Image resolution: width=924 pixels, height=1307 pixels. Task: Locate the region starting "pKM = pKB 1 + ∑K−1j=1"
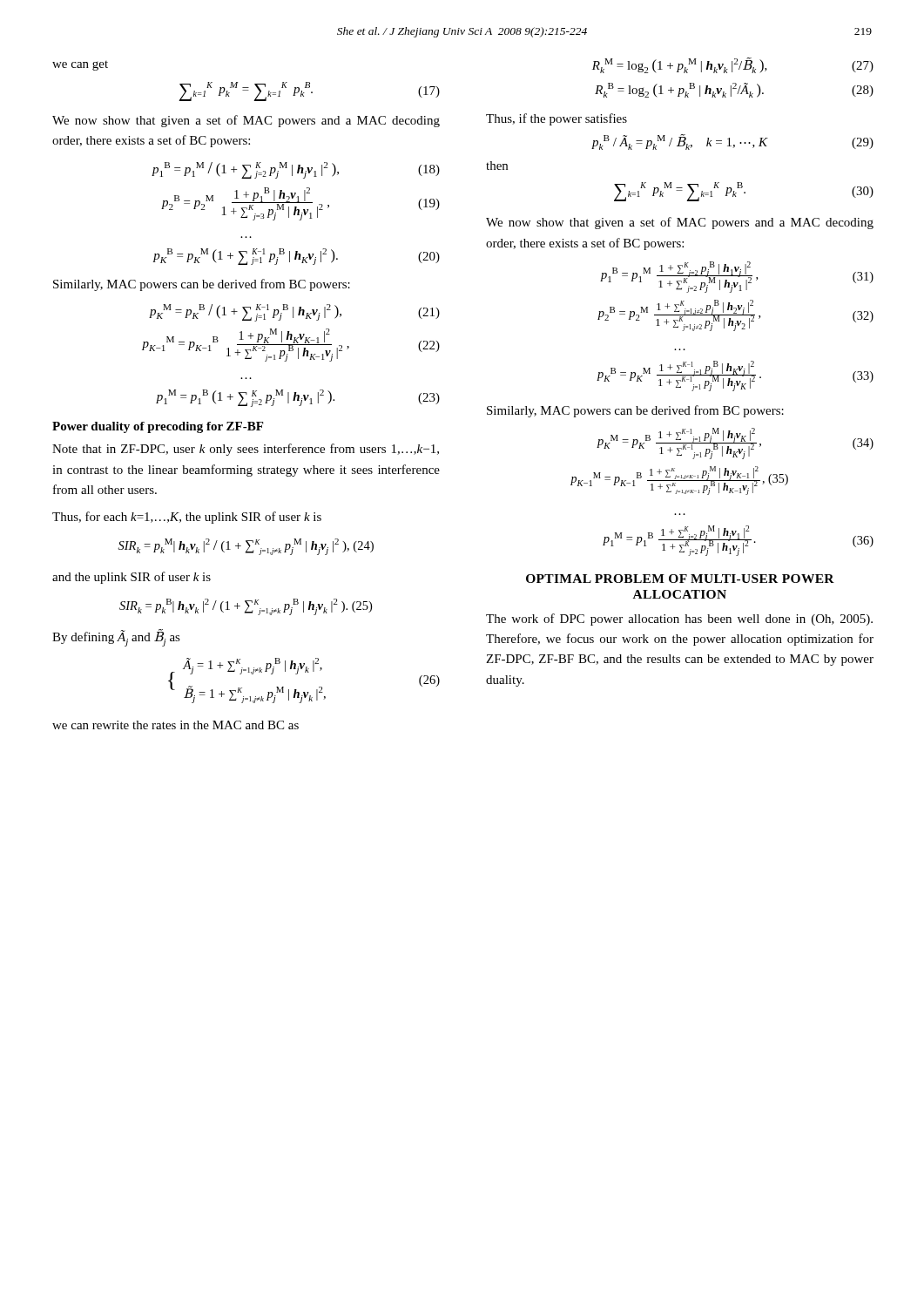tap(735, 443)
